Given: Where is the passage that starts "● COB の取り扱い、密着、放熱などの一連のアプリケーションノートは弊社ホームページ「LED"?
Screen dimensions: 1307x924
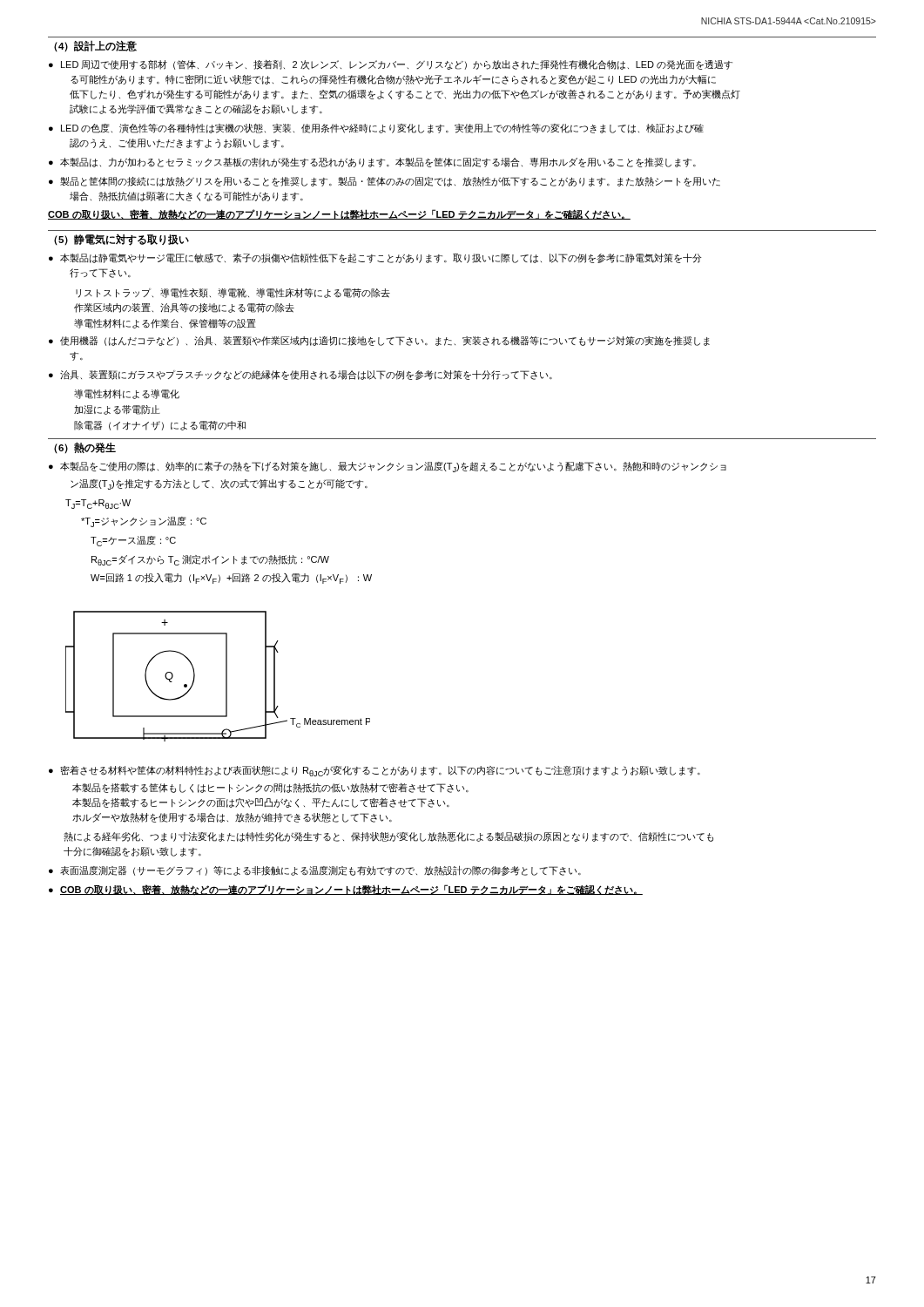Looking at the screenshot, I should (462, 890).
